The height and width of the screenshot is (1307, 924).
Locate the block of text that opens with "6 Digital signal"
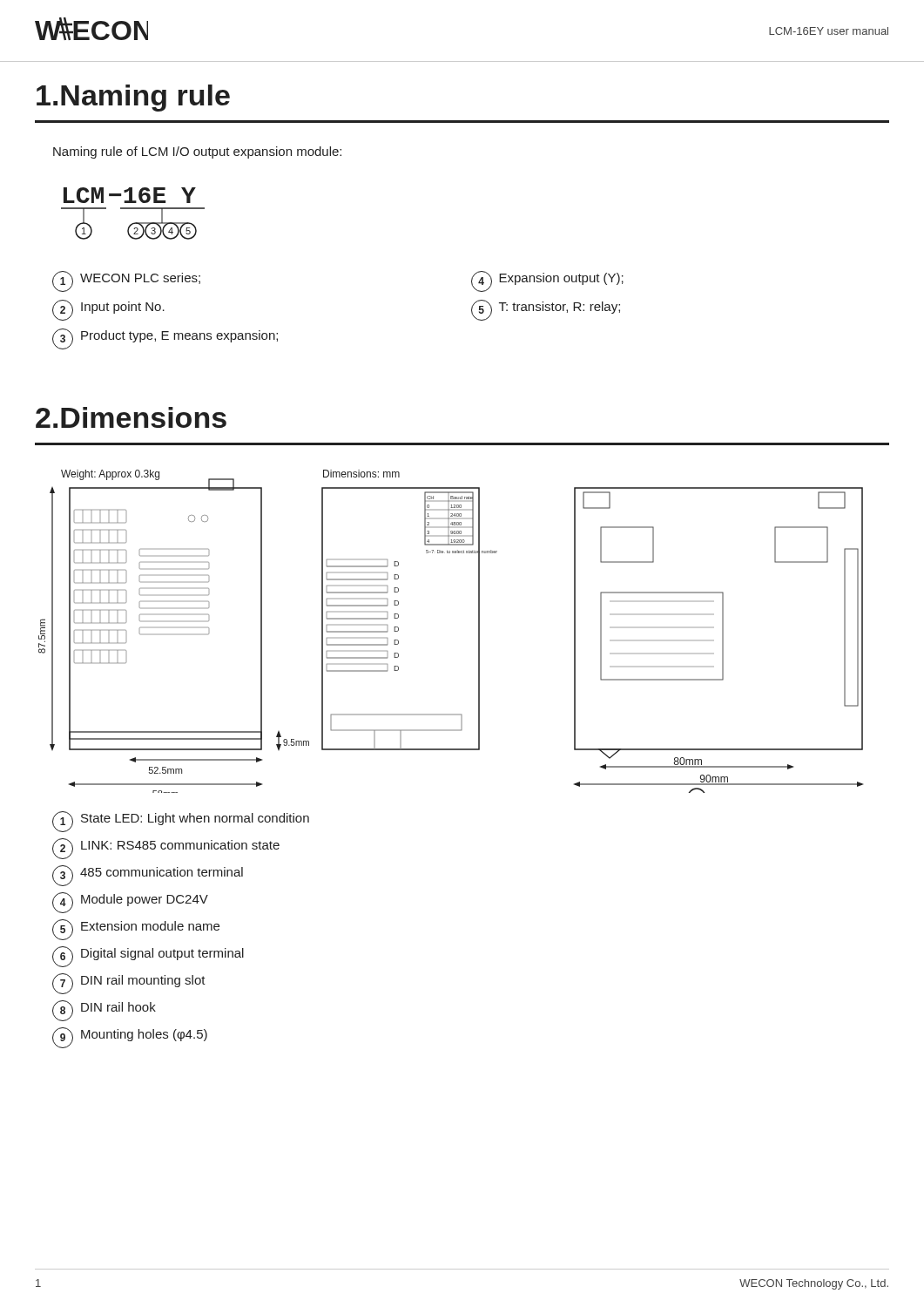coord(148,956)
